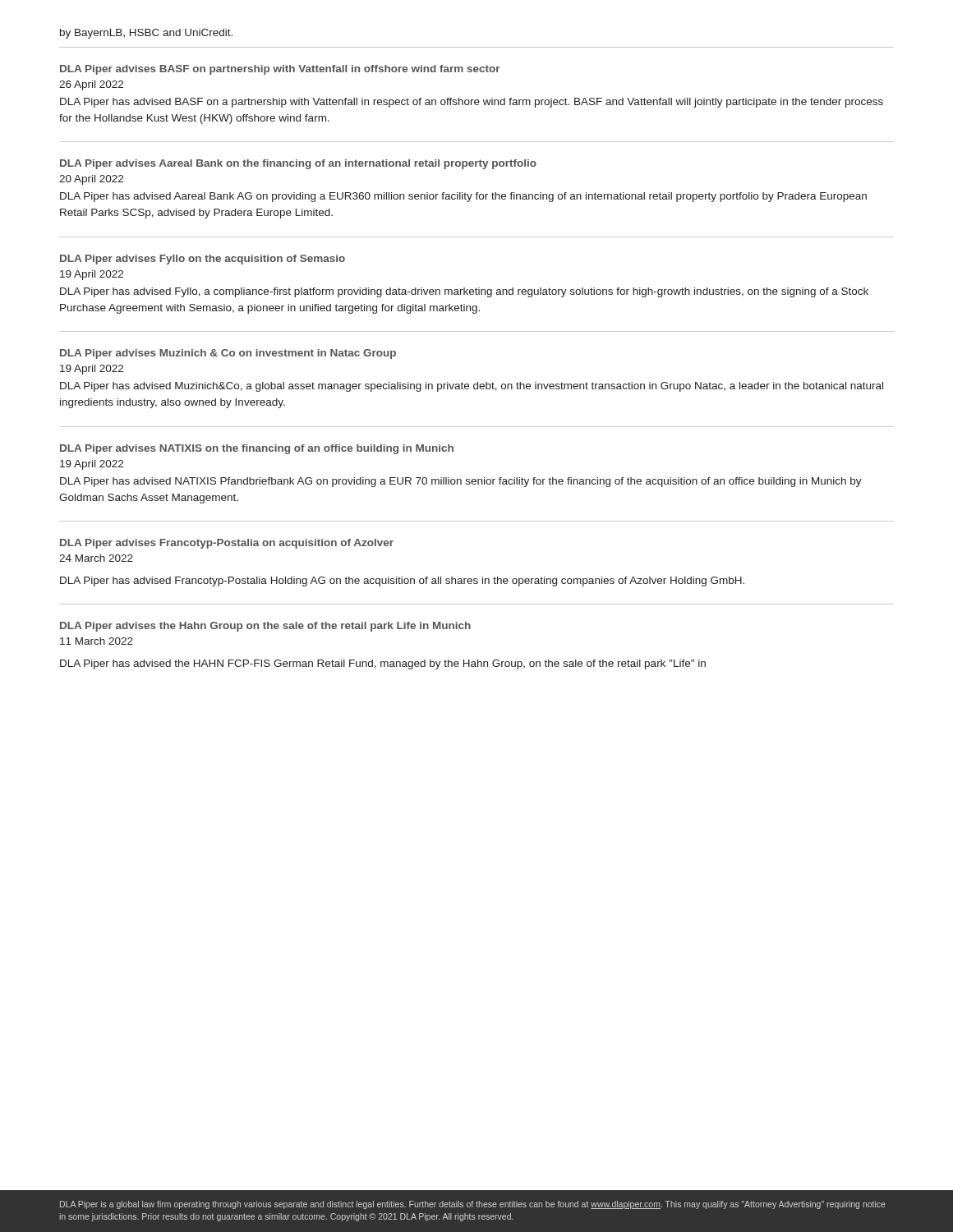Point to the text block starting "24 March 2022 DLA Piper"
This screenshot has width=953, height=1232.
pyautogui.click(x=476, y=571)
